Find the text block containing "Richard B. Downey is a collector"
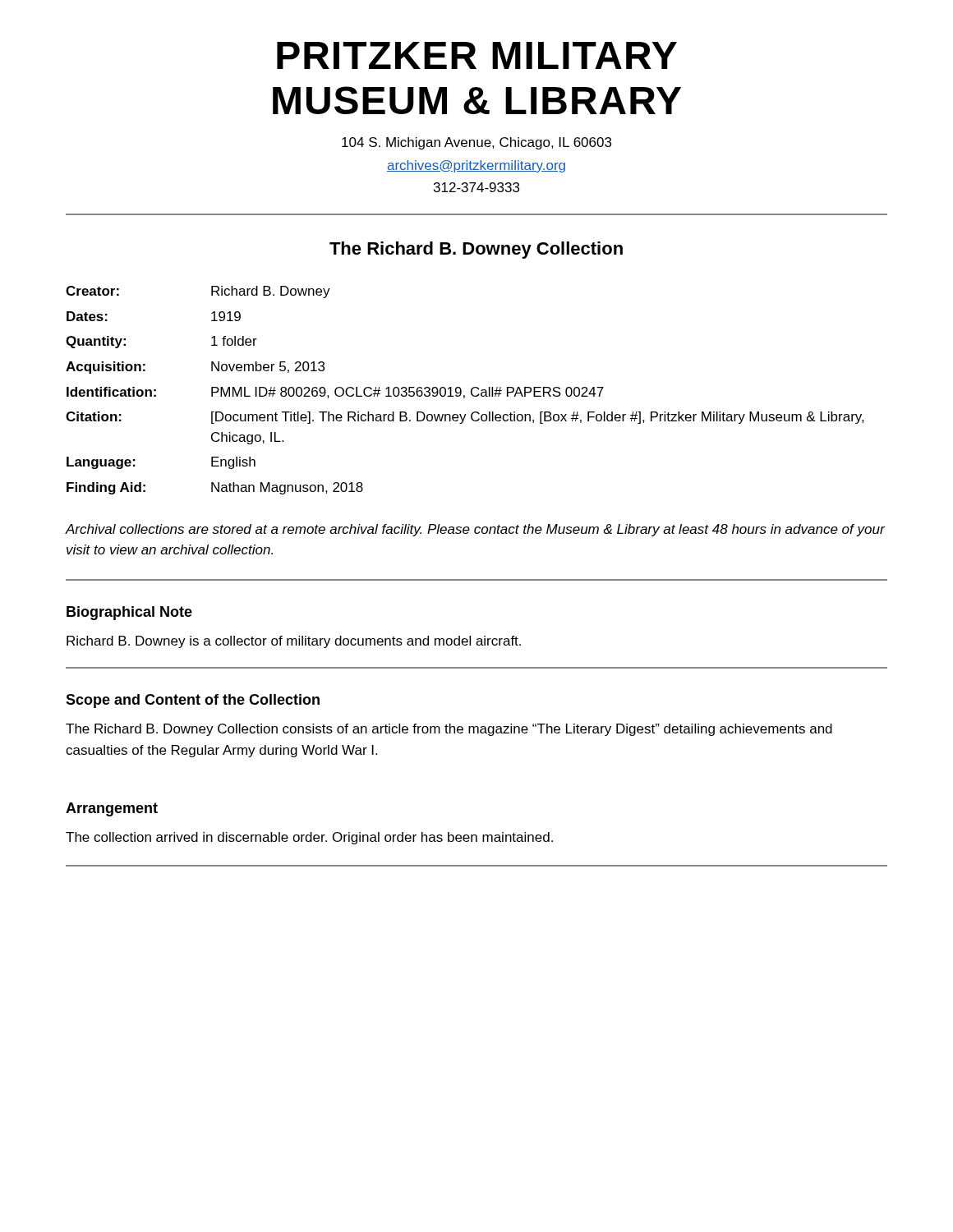This screenshot has height=1232, width=953. coord(294,641)
